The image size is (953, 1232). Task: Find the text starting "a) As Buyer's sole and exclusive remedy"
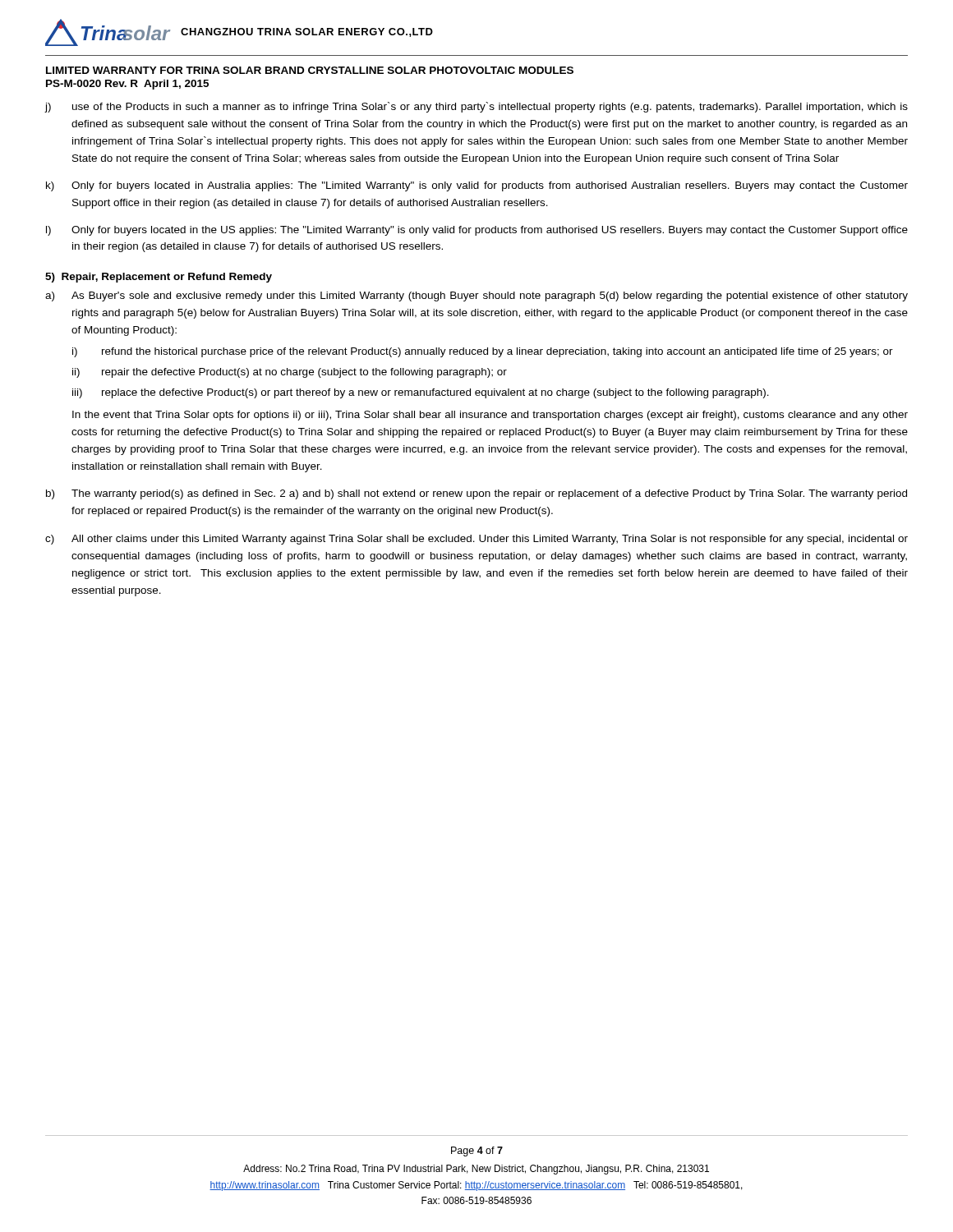[476, 384]
